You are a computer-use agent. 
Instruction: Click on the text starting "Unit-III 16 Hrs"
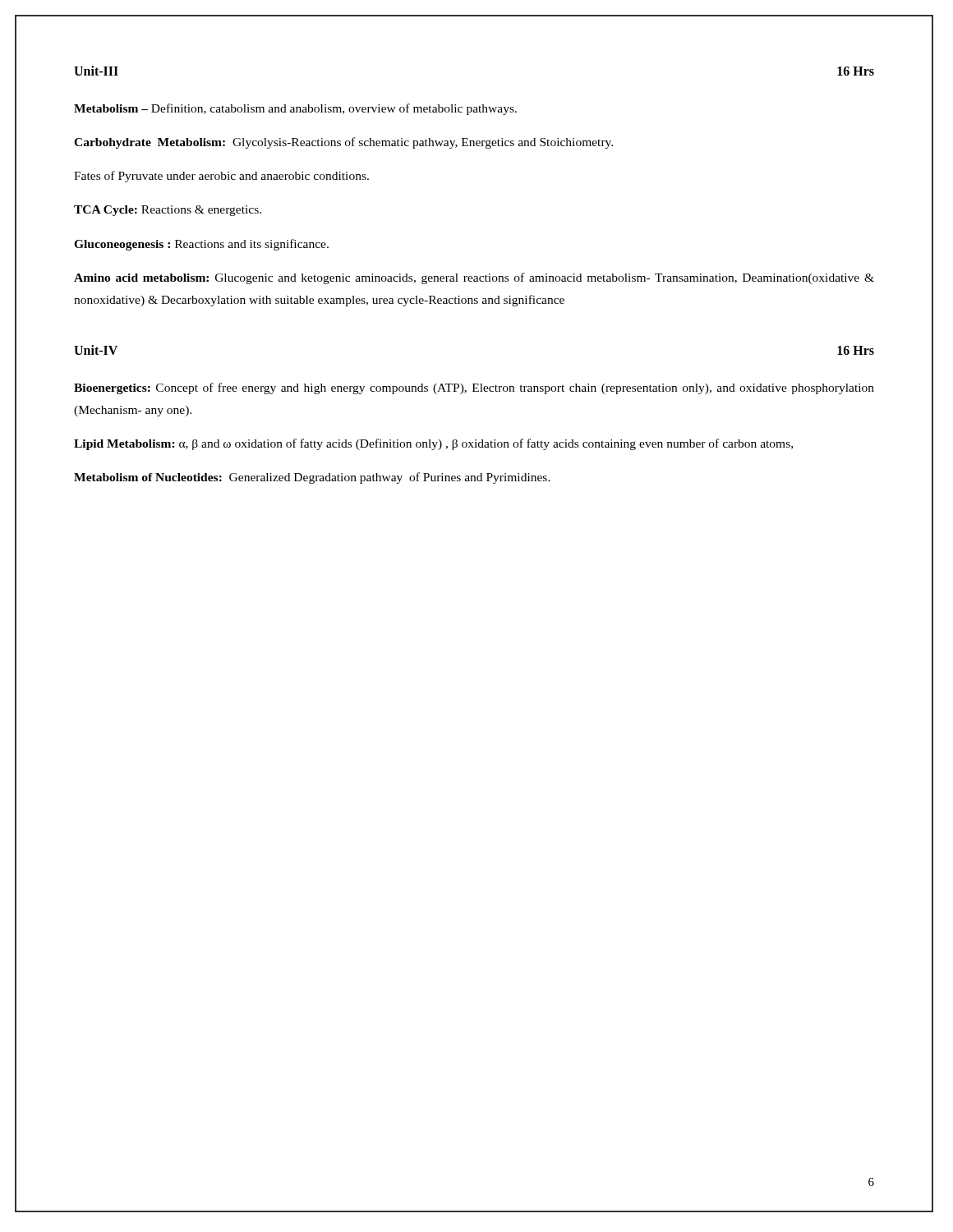96,70
